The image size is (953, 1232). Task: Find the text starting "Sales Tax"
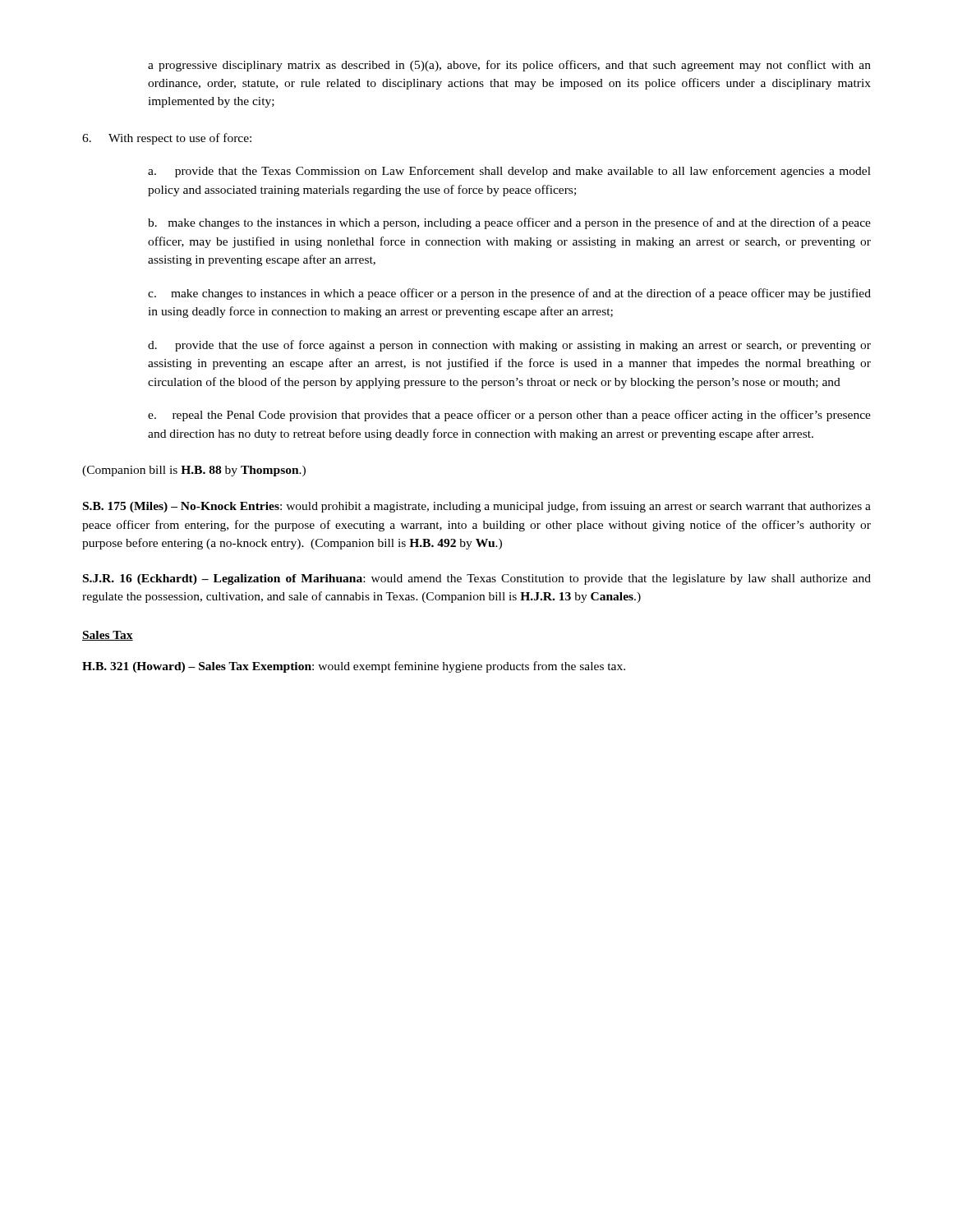[x=107, y=634]
